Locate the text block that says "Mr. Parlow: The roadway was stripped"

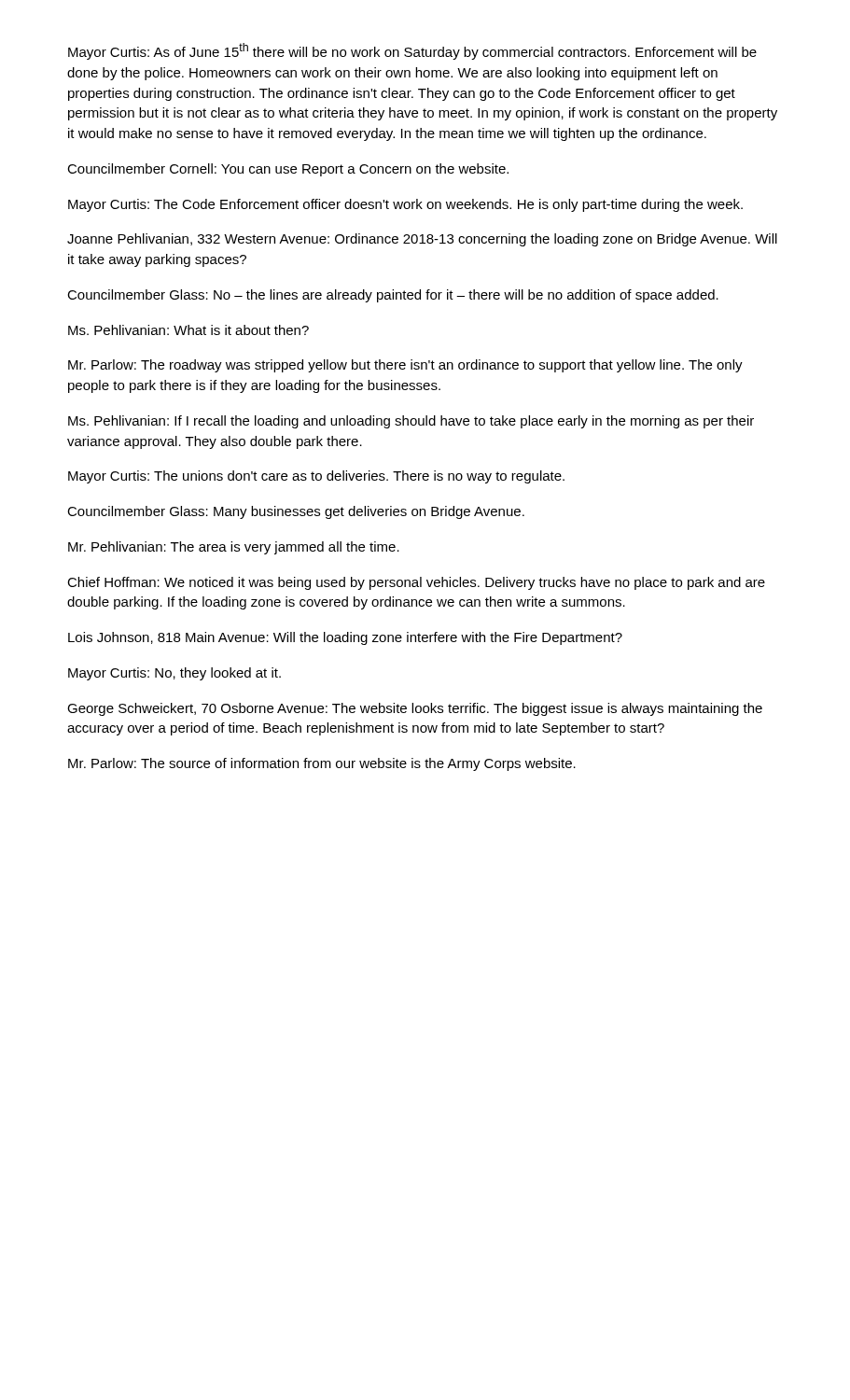405,375
